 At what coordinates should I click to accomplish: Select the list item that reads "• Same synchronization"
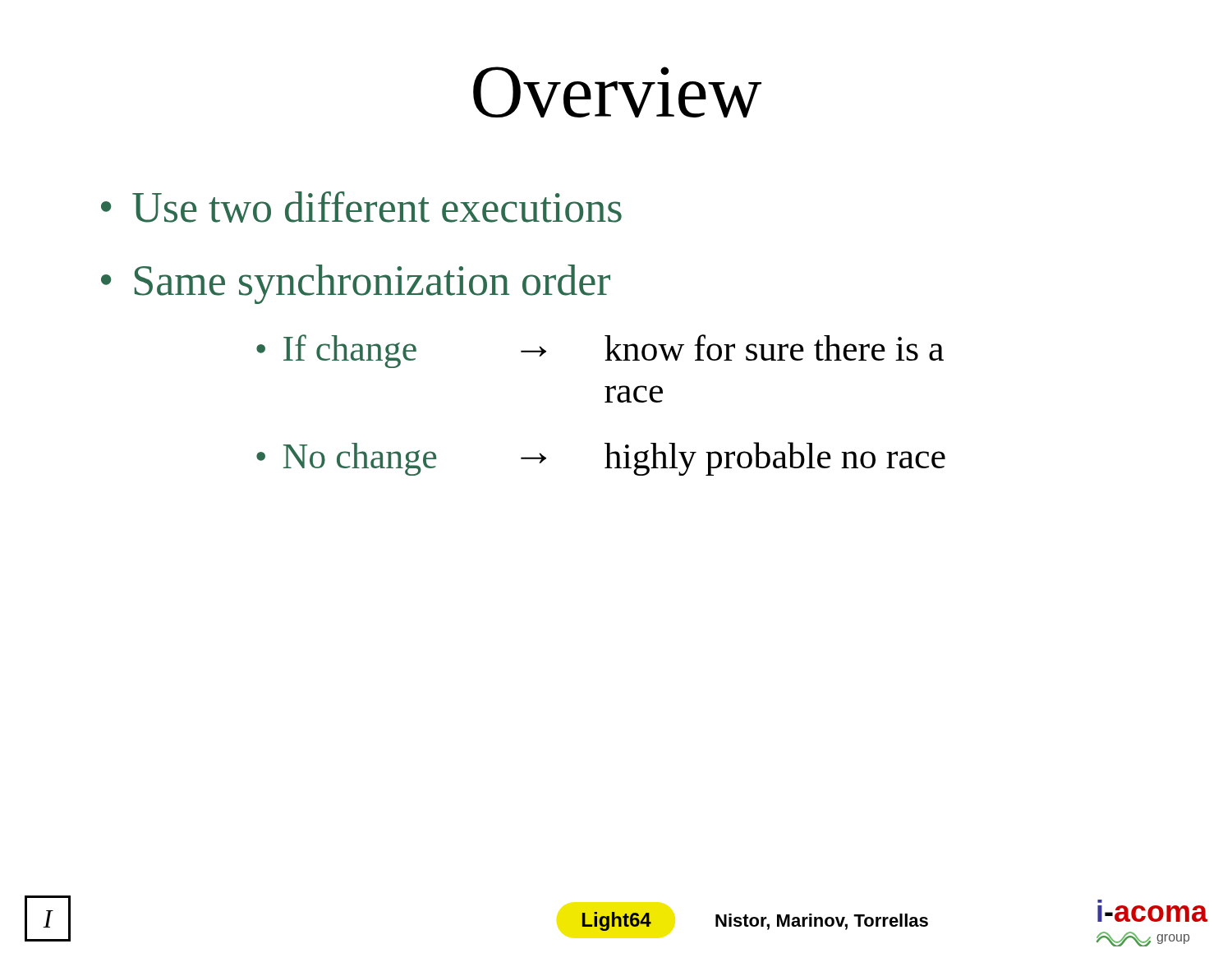pos(355,281)
